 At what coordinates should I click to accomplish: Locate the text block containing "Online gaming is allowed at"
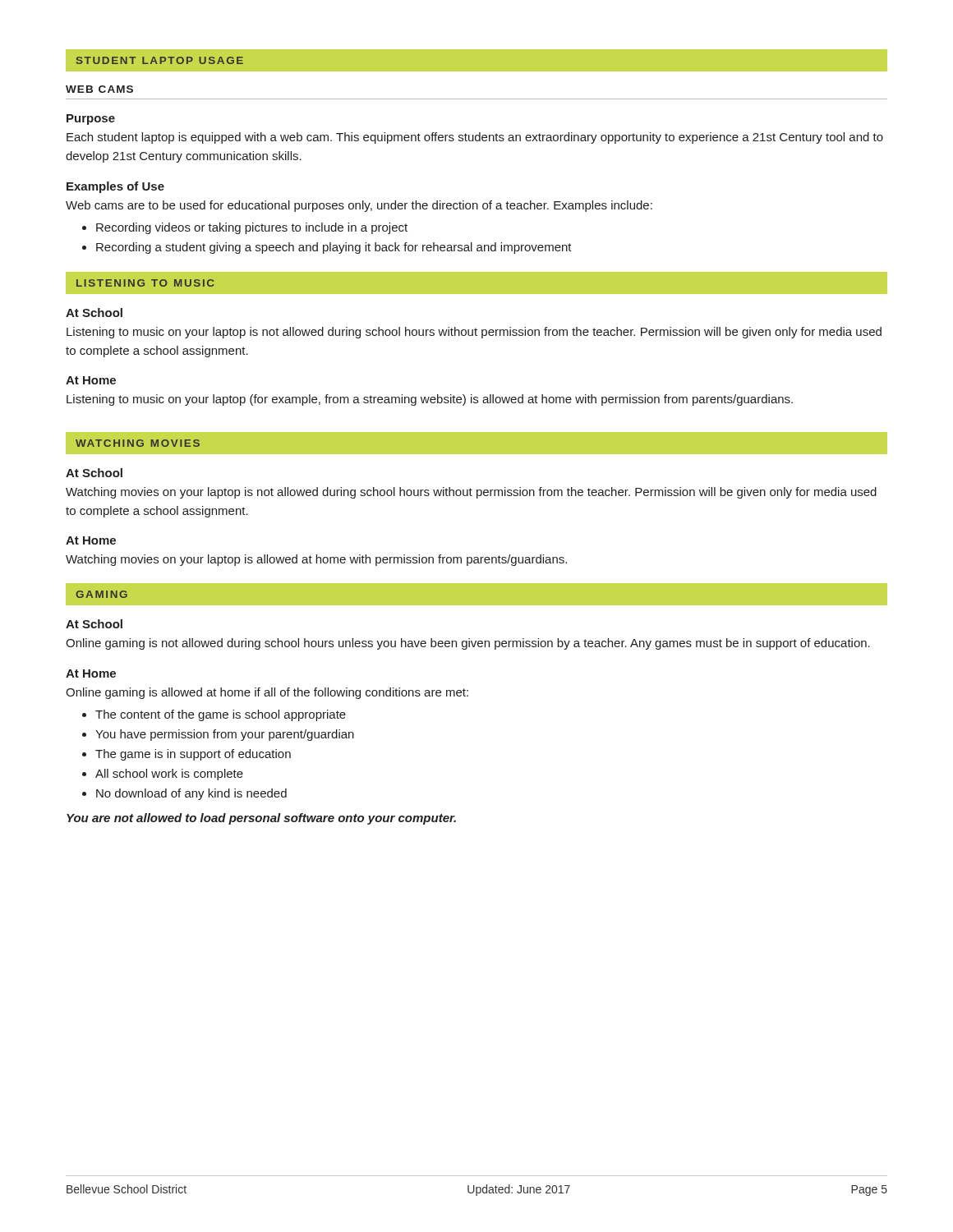click(267, 692)
